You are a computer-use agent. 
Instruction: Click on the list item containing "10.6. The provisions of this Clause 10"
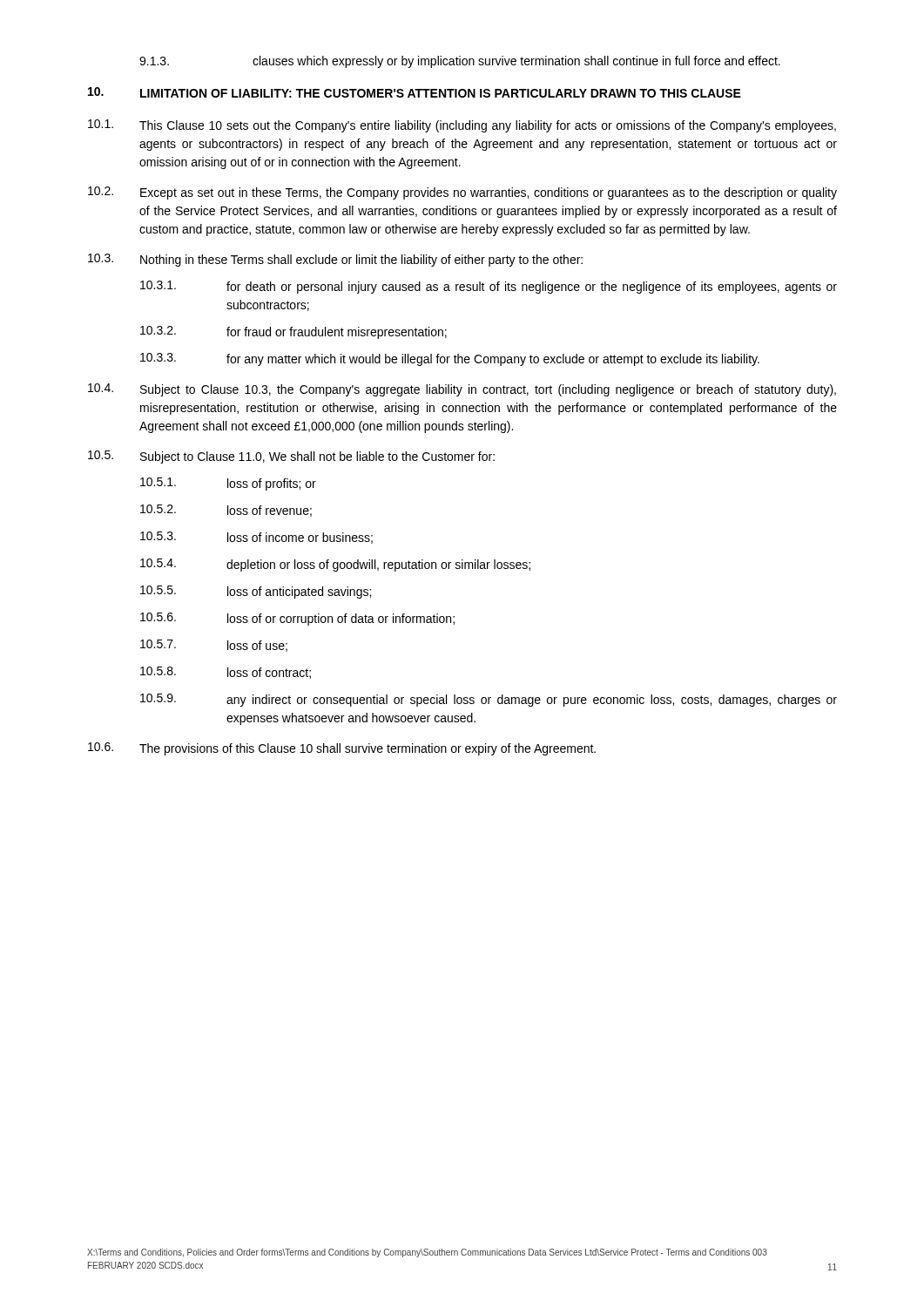[x=462, y=749]
